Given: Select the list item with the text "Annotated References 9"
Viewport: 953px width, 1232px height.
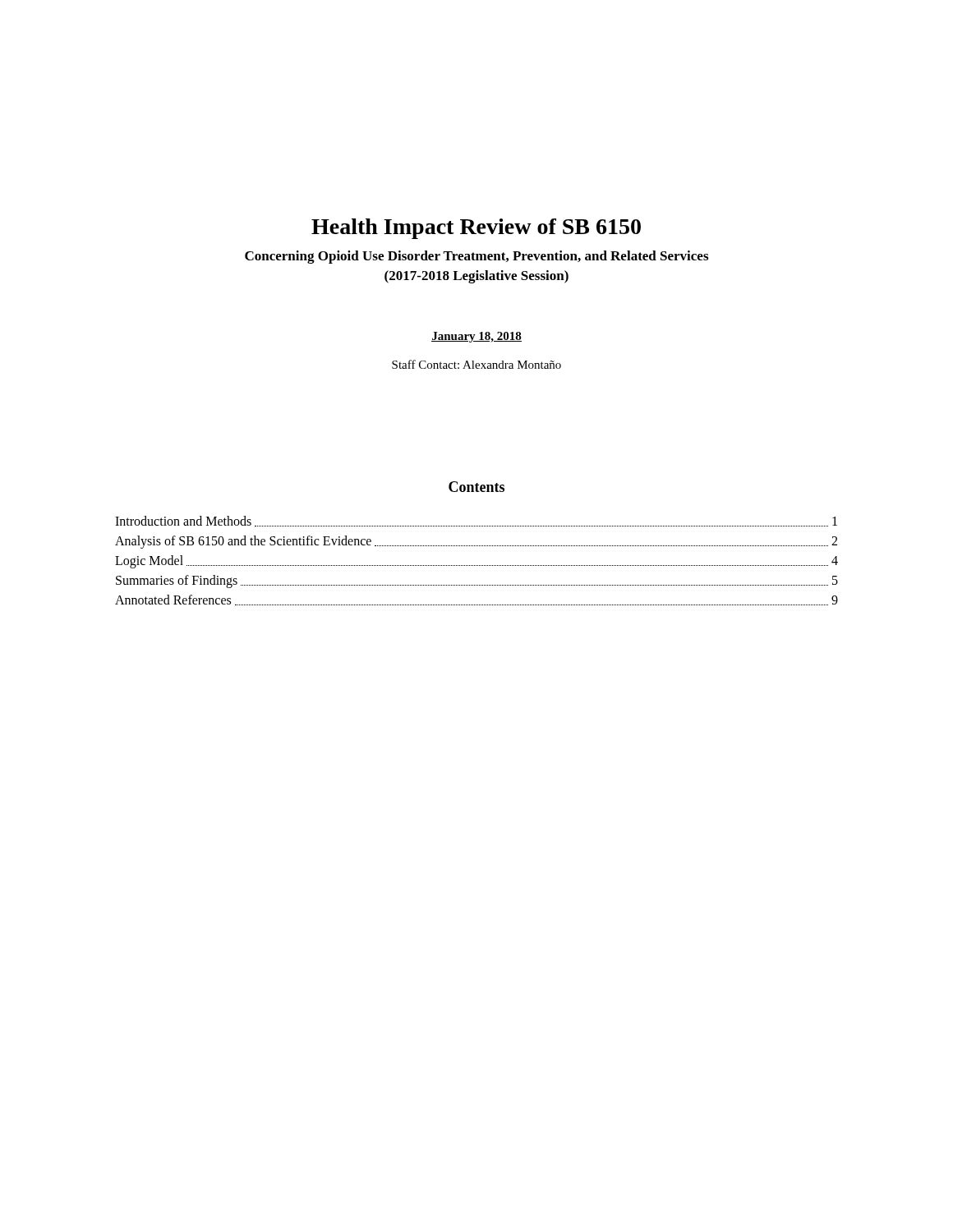Looking at the screenshot, I should (476, 600).
